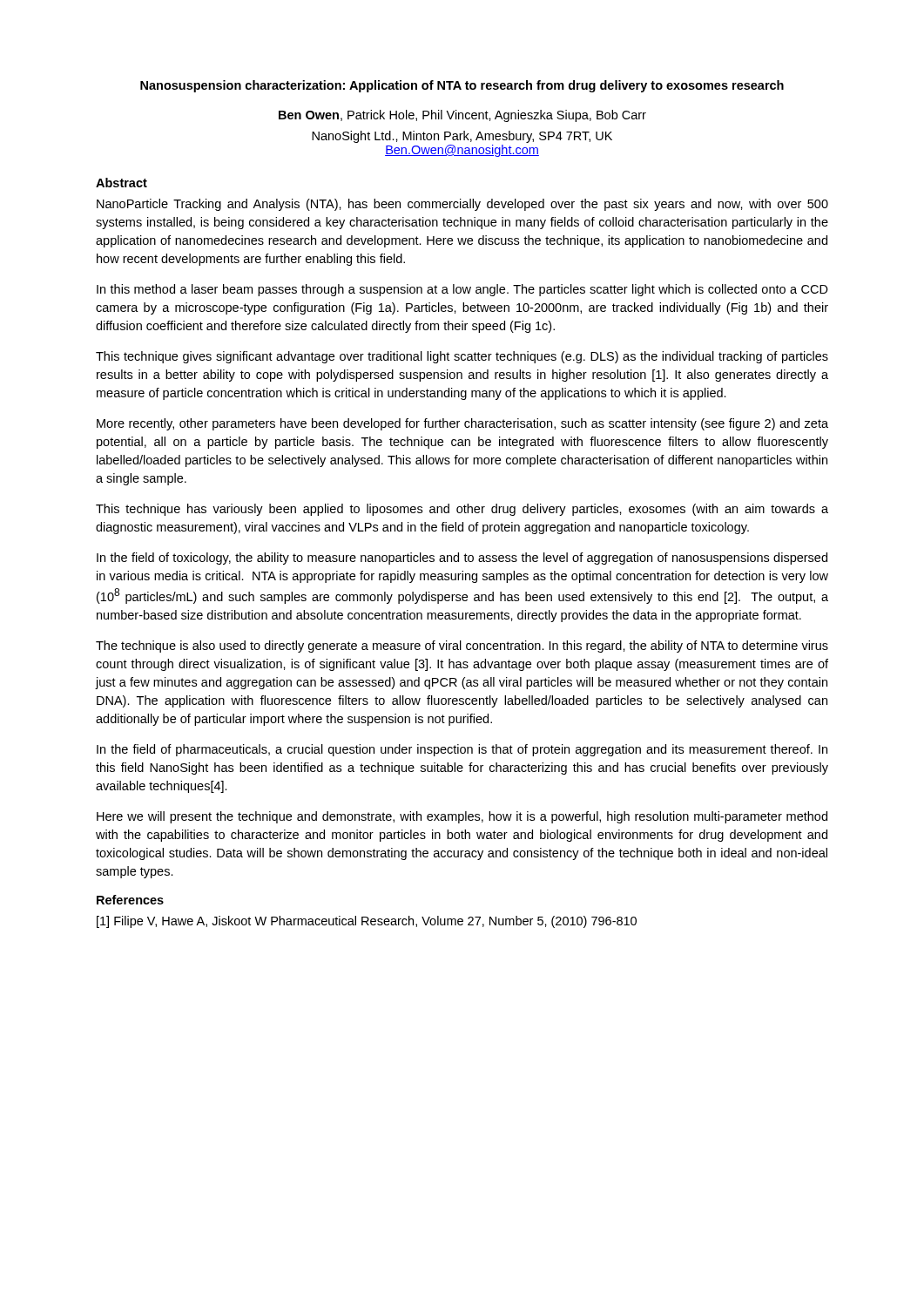Click on the passage starting "Ben Owen, Patrick Hole, Phil Vincent, Agnieszka"
Viewport: 924px width, 1307px height.
[x=462, y=115]
